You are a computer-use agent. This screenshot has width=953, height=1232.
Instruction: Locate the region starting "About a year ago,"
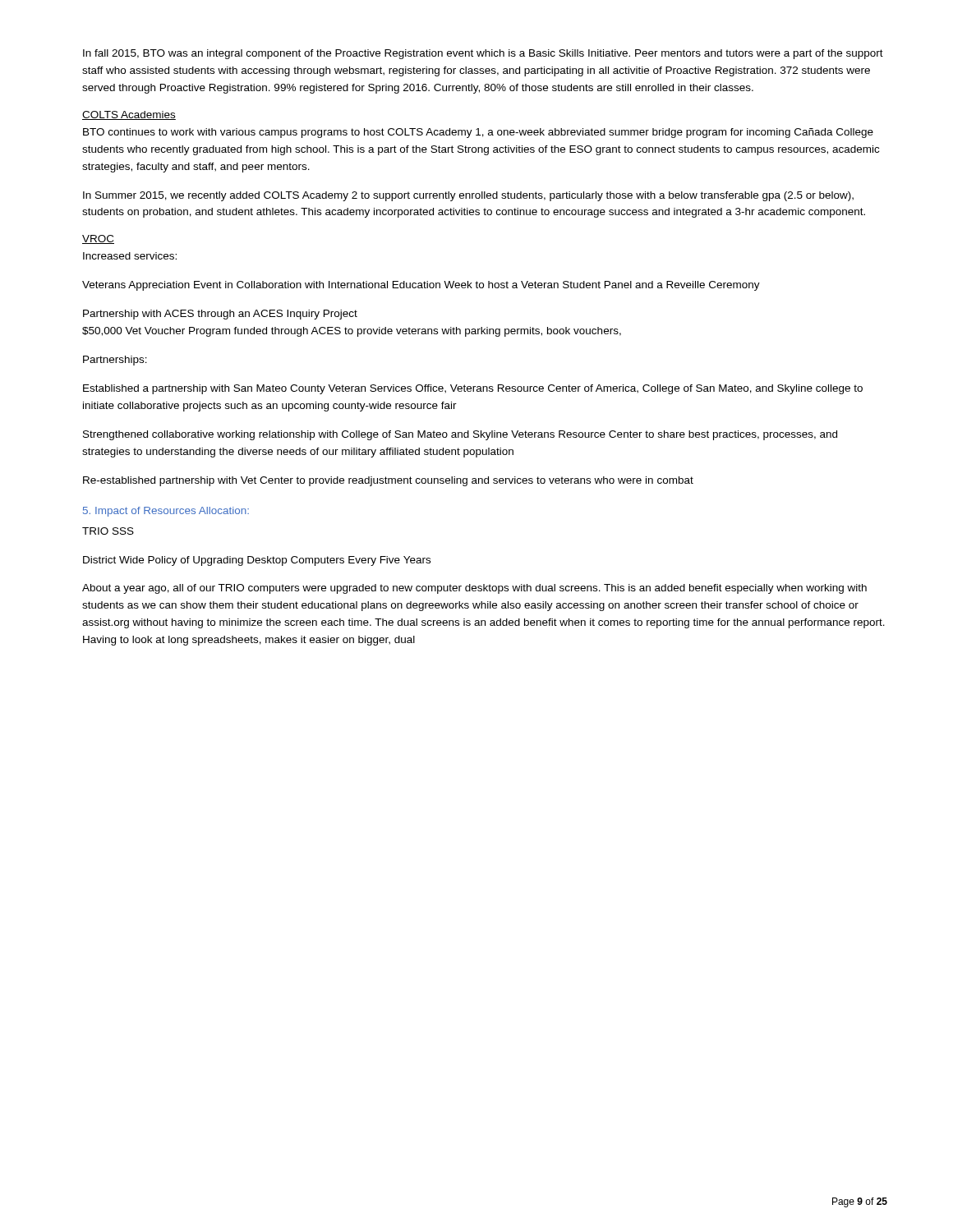tap(484, 614)
